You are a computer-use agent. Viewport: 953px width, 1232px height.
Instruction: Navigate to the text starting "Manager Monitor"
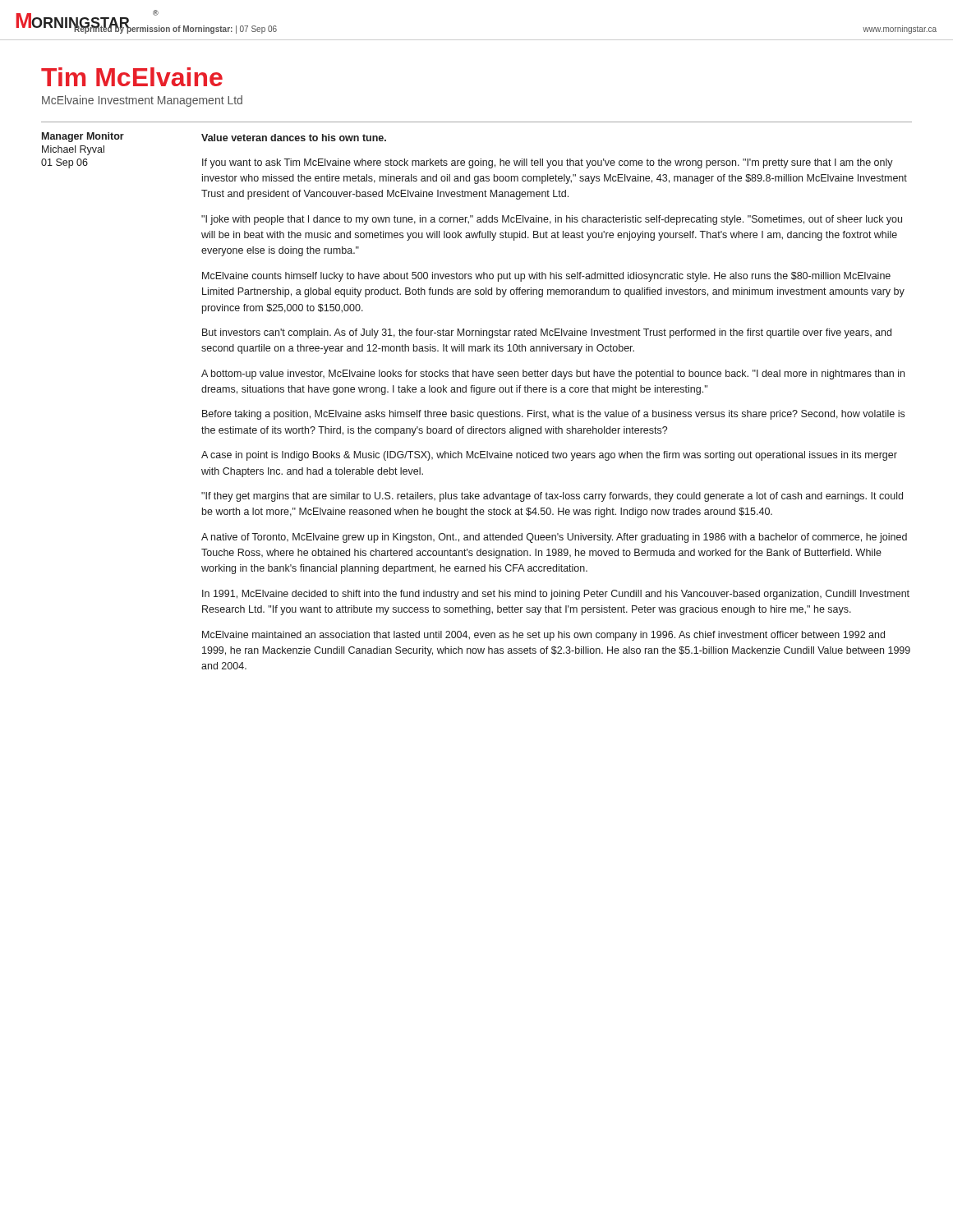82,137
